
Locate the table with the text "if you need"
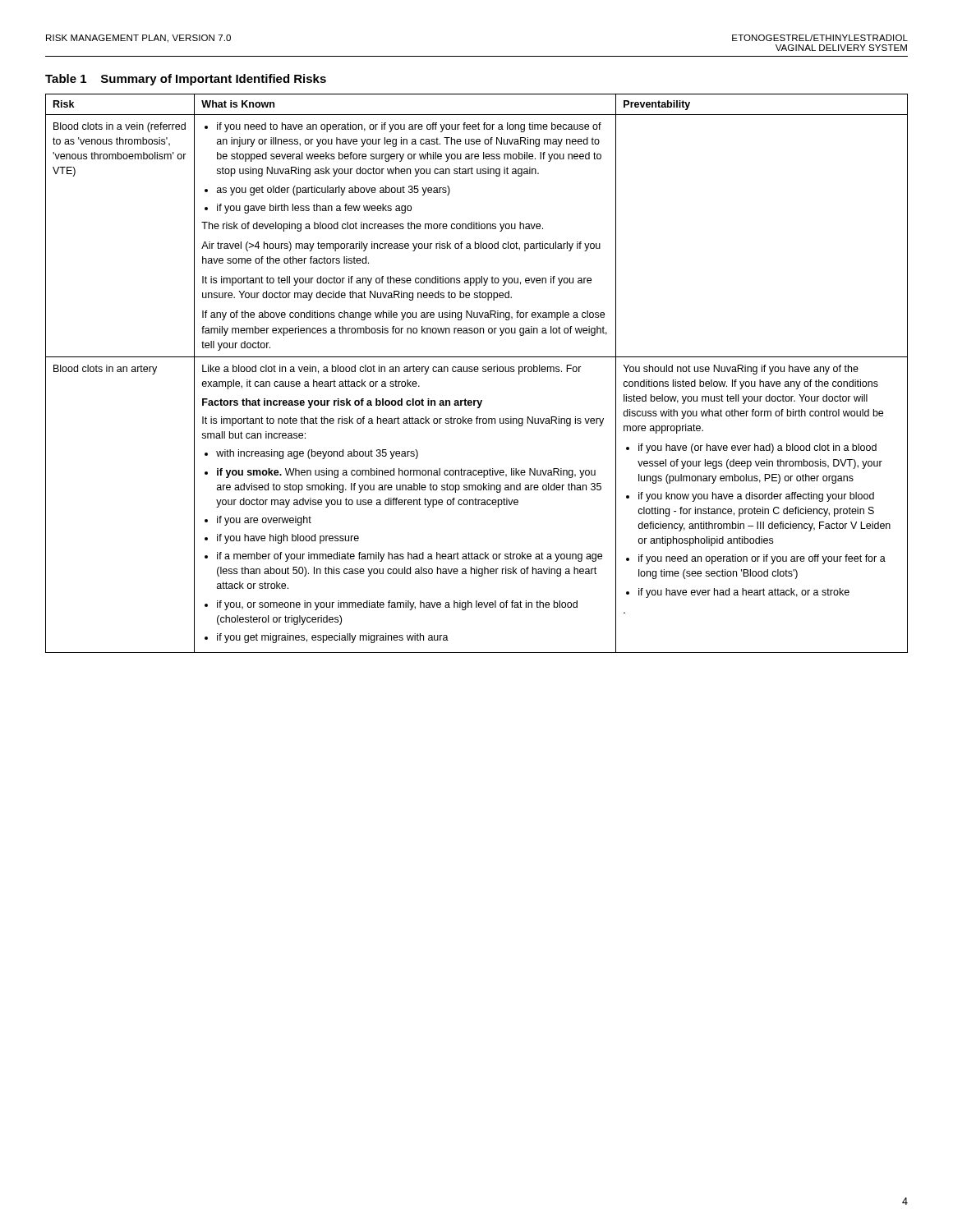coord(476,373)
